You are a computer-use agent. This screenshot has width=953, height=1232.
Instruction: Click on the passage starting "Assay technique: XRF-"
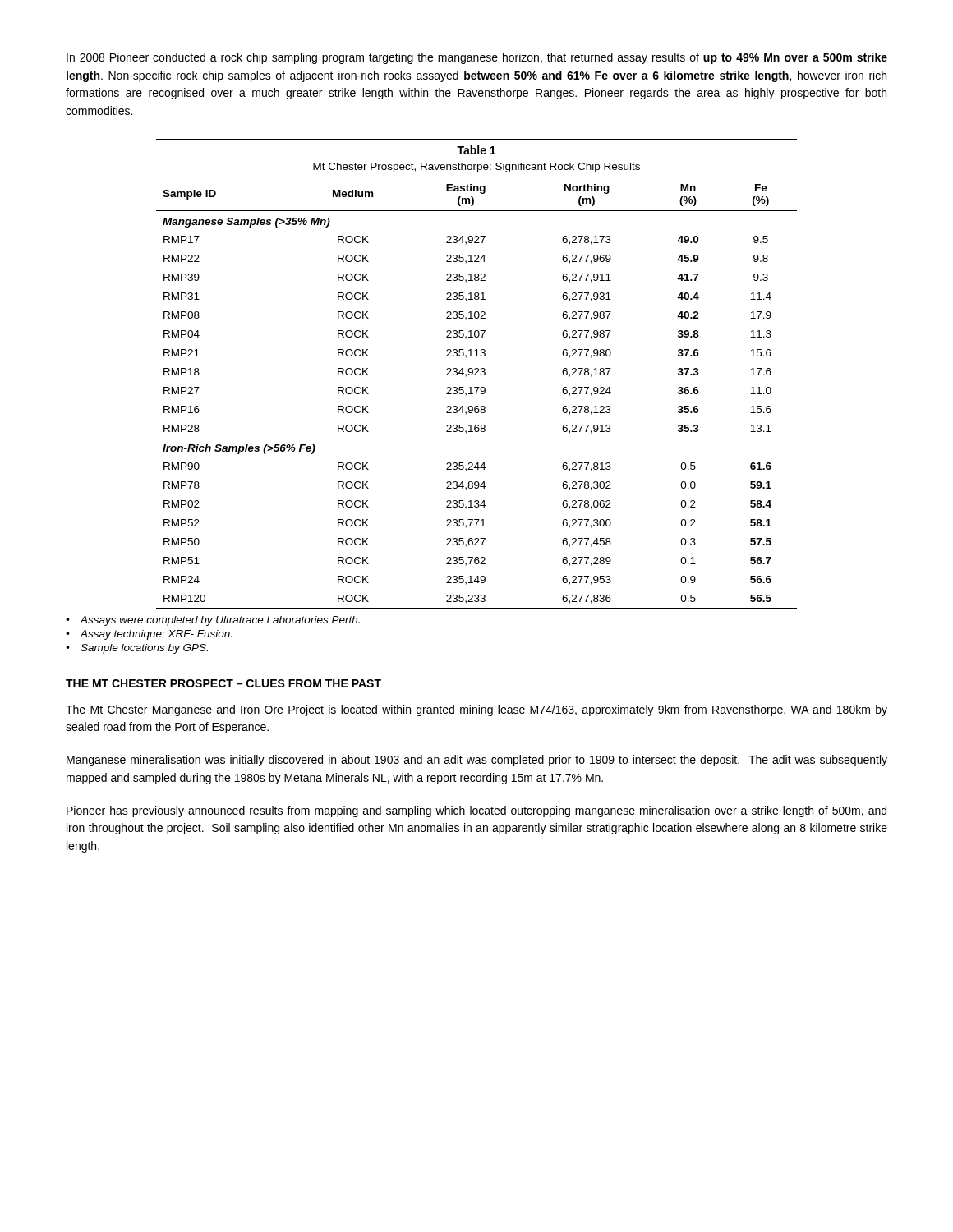click(157, 633)
